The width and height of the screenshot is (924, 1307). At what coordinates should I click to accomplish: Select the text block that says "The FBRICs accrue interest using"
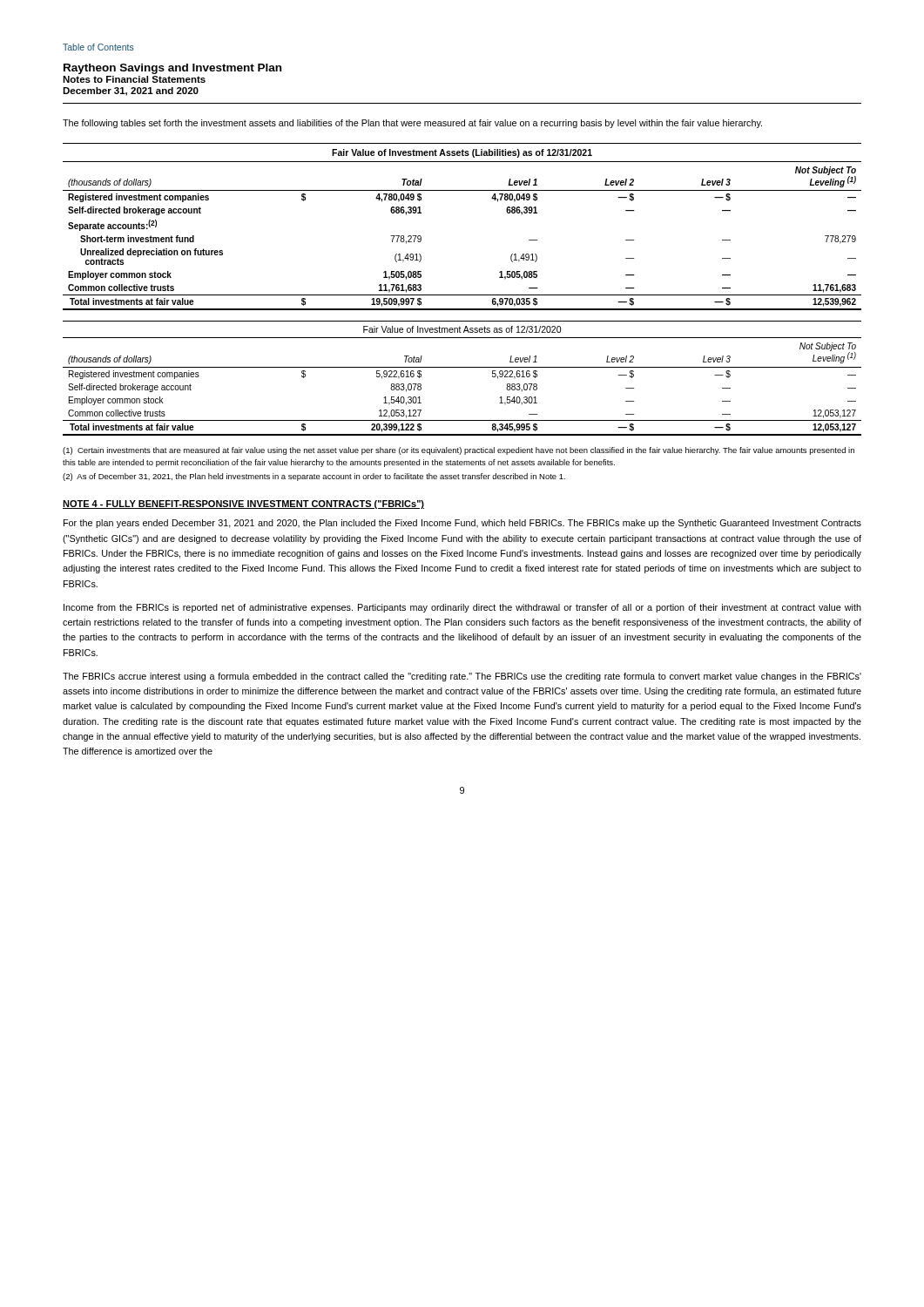click(x=462, y=714)
